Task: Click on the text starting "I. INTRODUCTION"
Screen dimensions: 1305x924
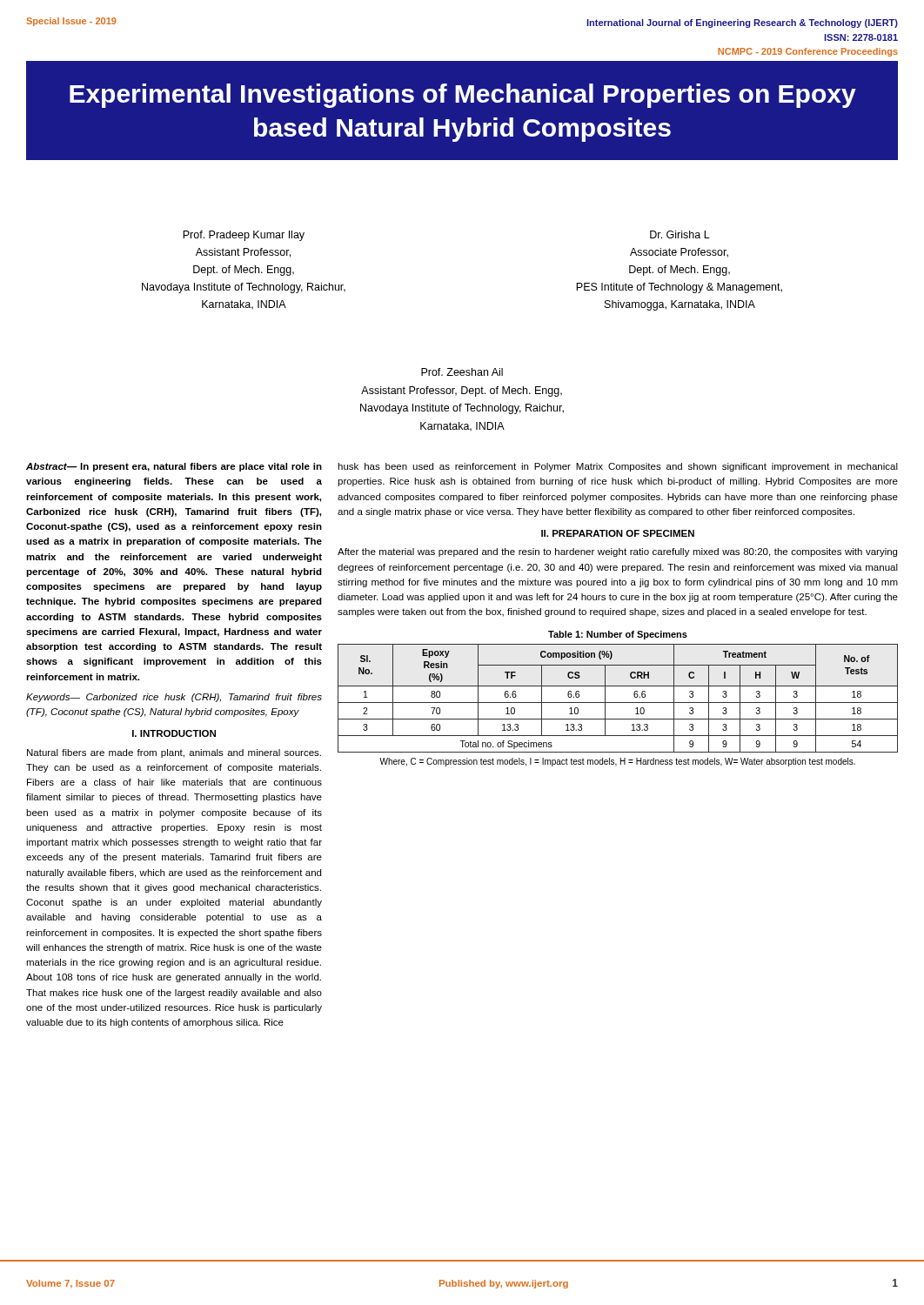Action: pos(174,734)
